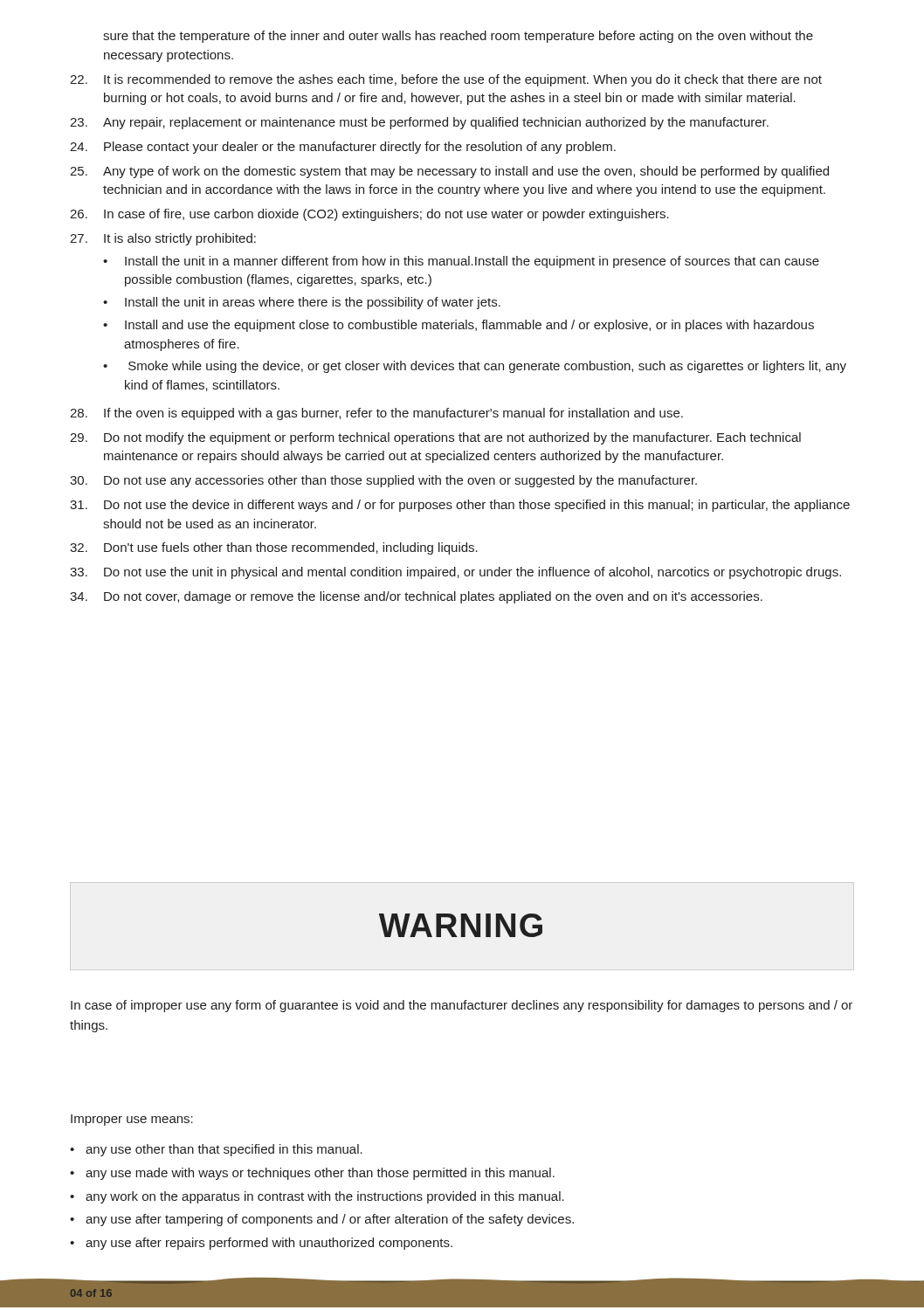Point to the region starting "• any work on the apparatus"
The image size is (924, 1310).
[x=317, y=1196]
